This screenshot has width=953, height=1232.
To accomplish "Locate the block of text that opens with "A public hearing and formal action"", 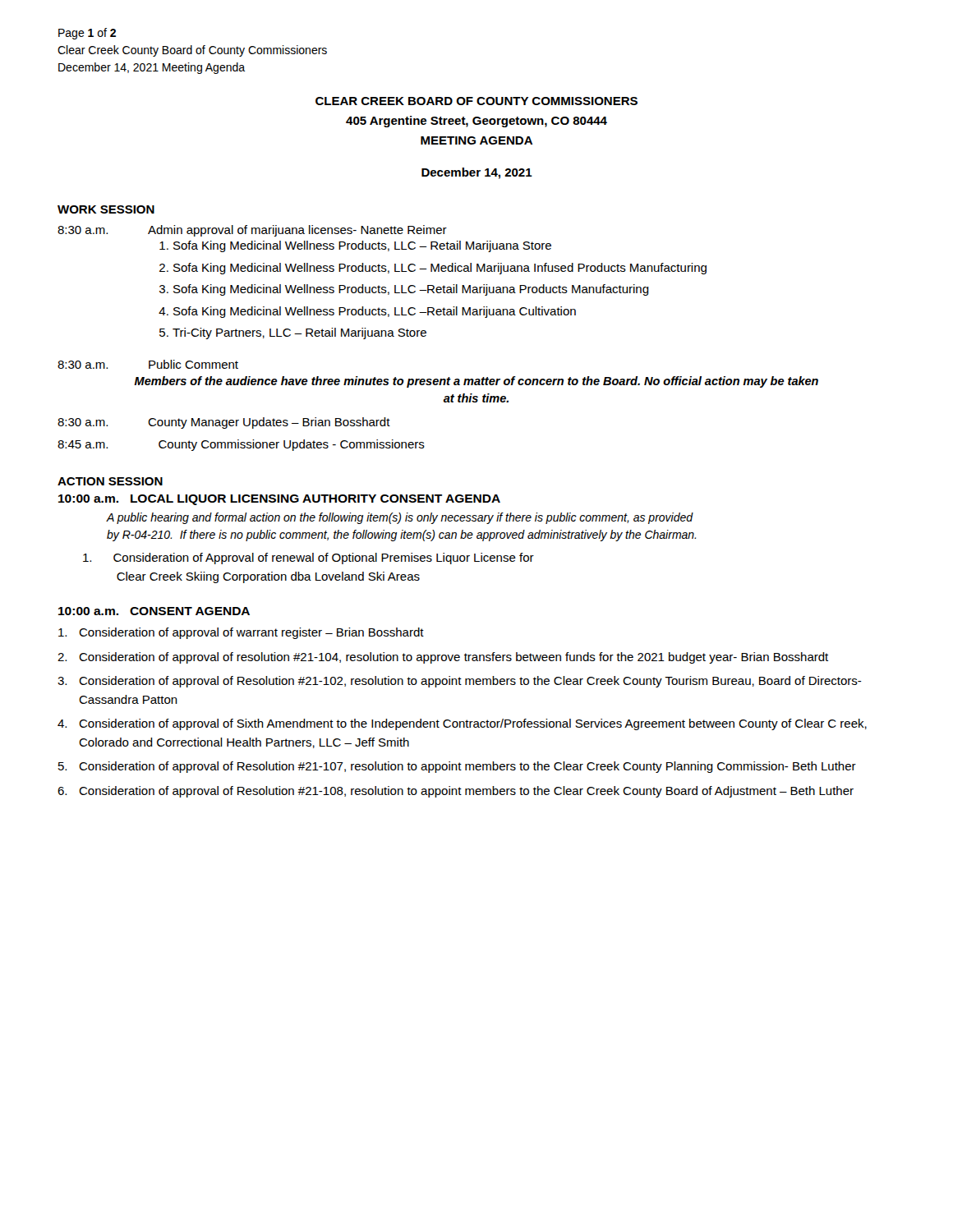I will tap(402, 526).
